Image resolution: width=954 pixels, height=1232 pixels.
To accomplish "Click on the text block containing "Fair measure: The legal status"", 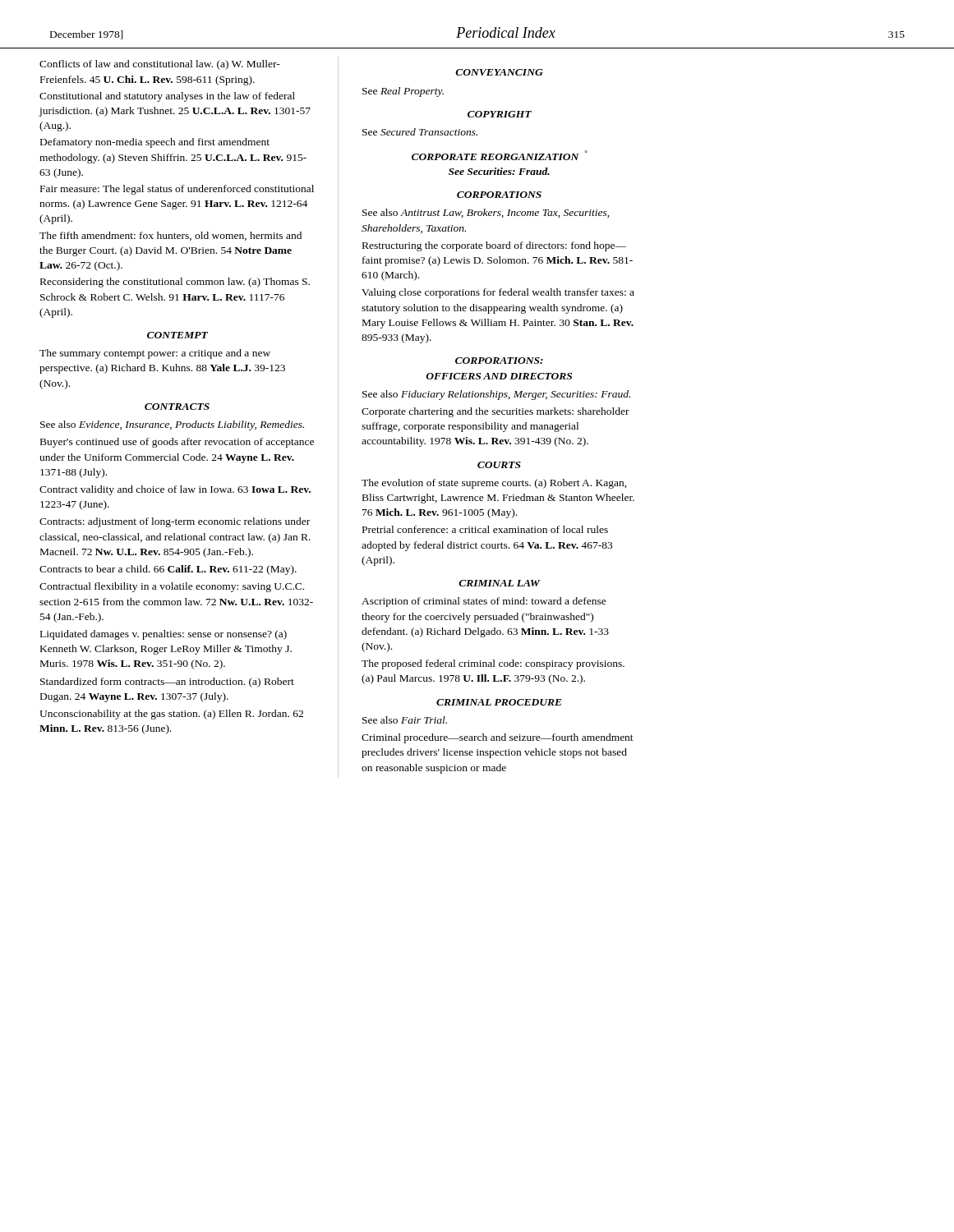I will [x=177, y=204].
